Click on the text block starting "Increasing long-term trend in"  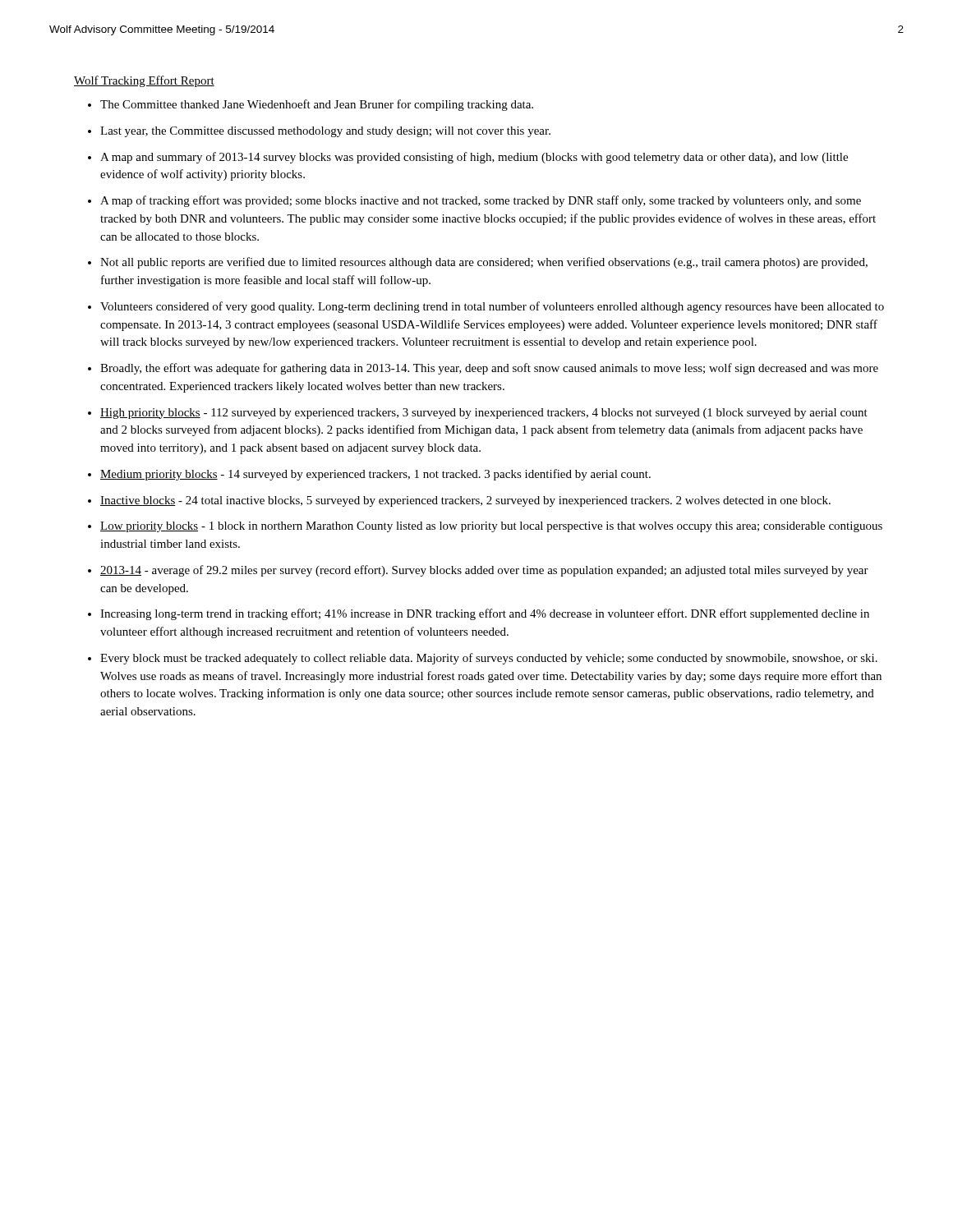(485, 623)
